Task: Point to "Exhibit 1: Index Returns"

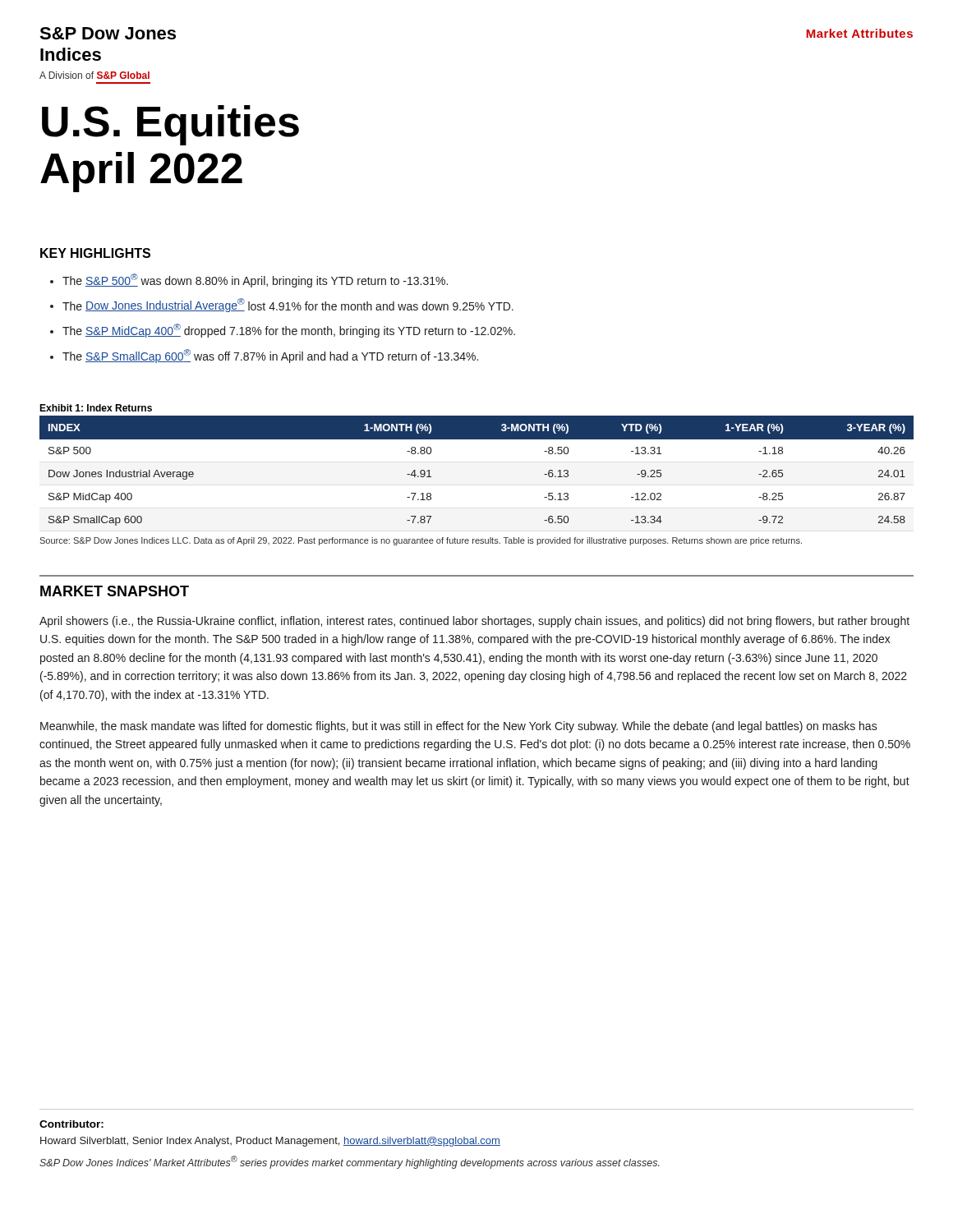Action: pos(96,408)
